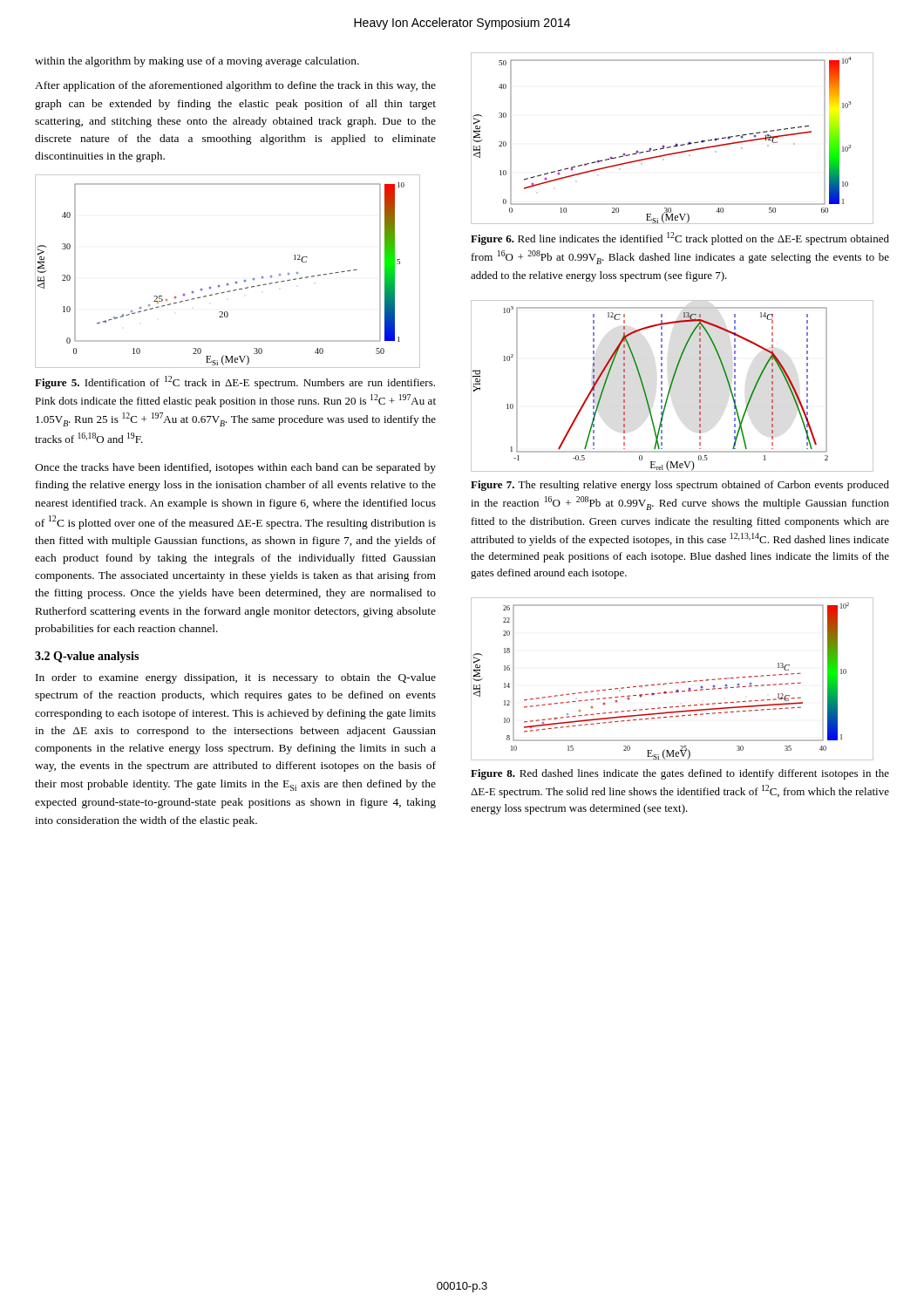Navigate to the text block starting "within the algorithm by making use of a"
924x1308 pixels.
[197, 61]
